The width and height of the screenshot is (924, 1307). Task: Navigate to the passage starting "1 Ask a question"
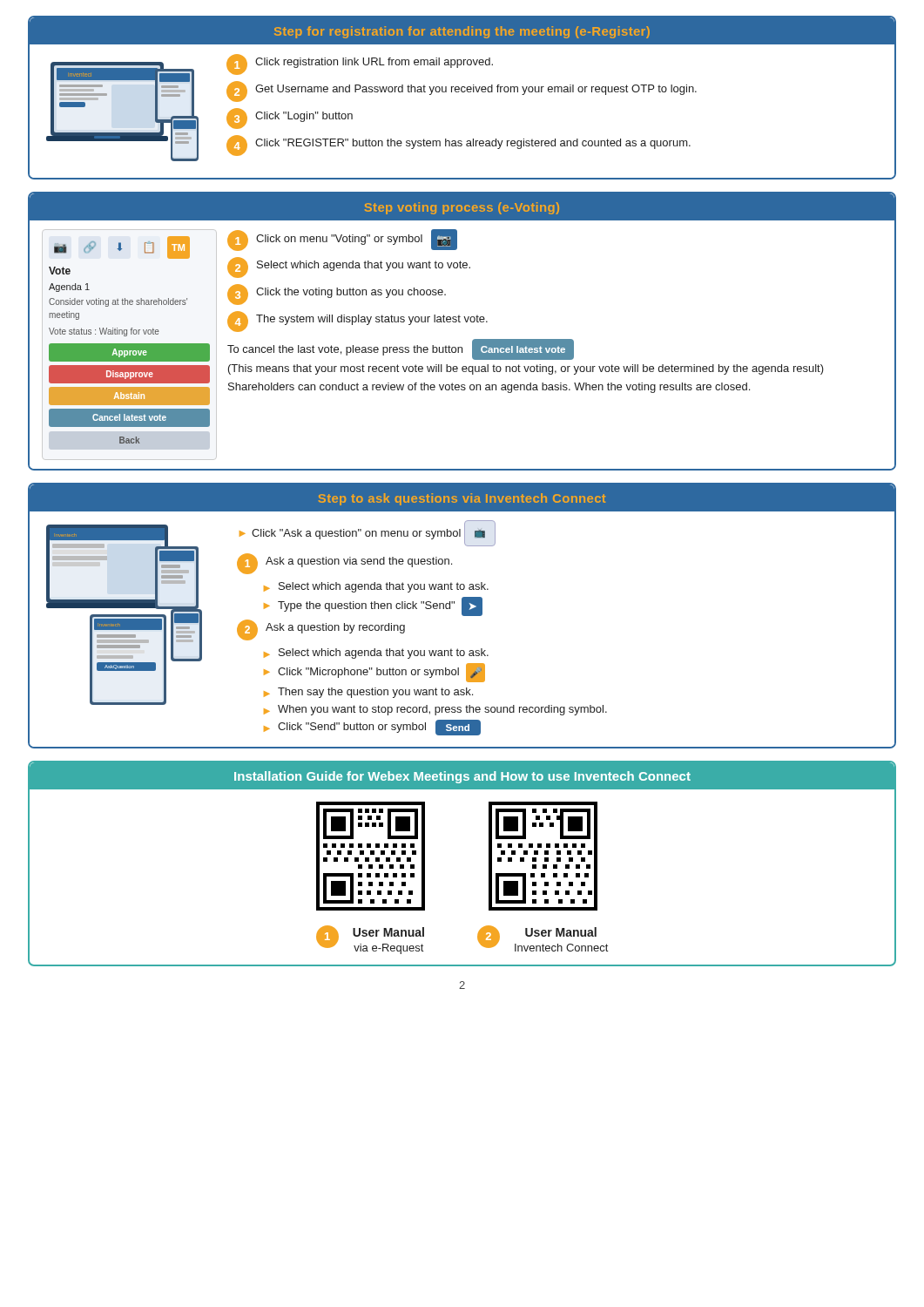(x=344, y=564)
